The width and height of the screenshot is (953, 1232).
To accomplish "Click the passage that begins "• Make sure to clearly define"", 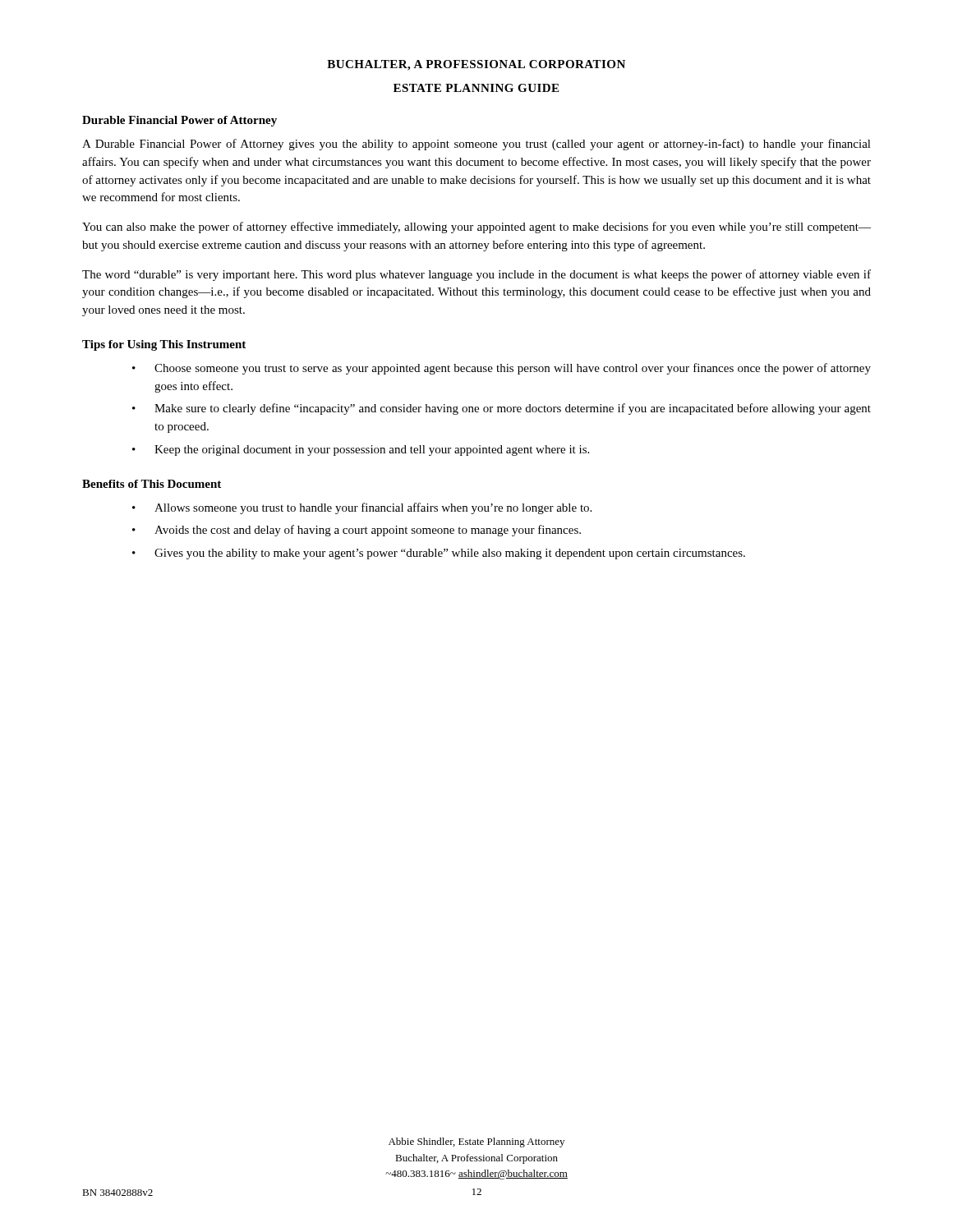I will pos(501,418).
